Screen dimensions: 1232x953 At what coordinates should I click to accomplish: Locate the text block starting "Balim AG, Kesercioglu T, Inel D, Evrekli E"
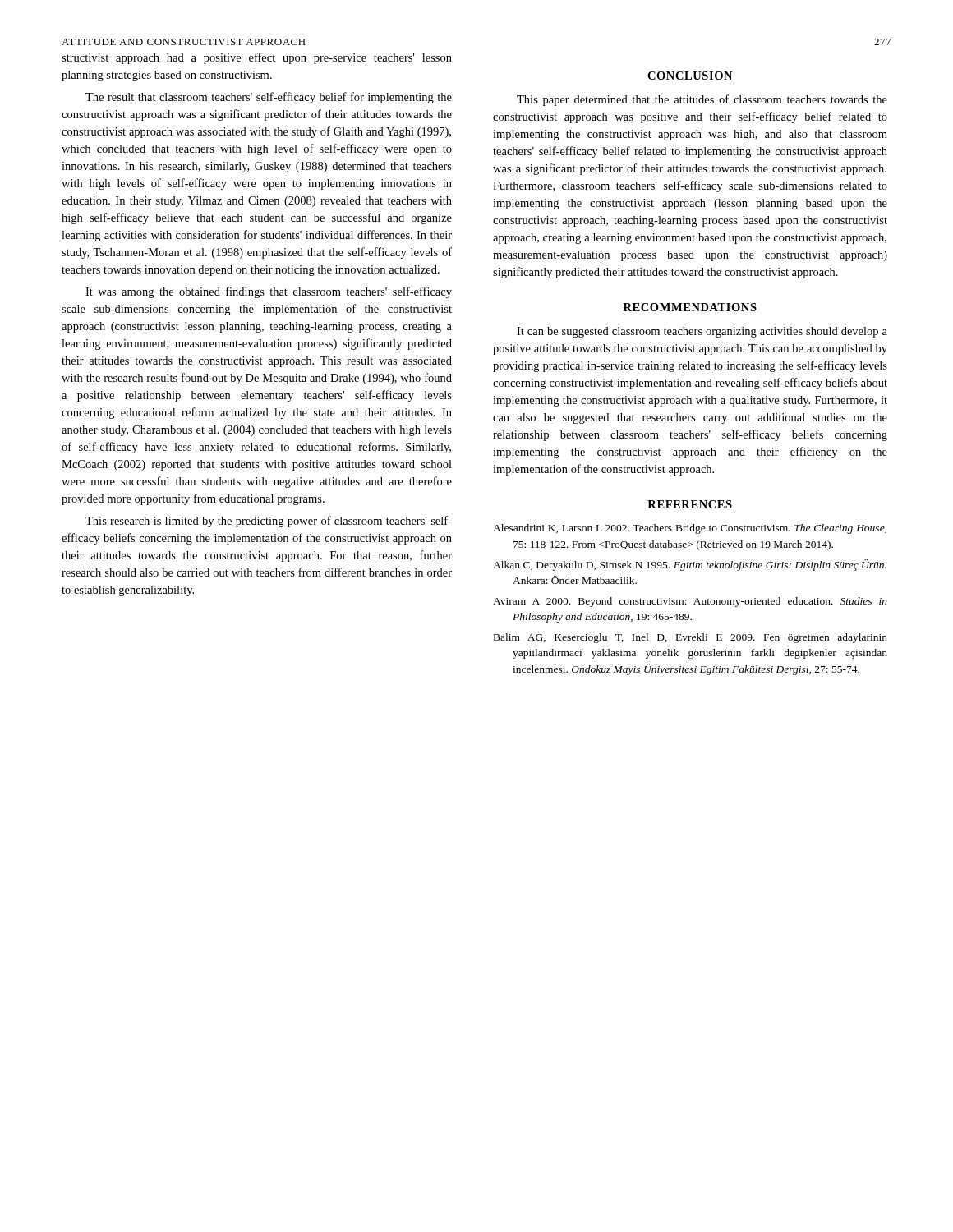click(690, 653)
